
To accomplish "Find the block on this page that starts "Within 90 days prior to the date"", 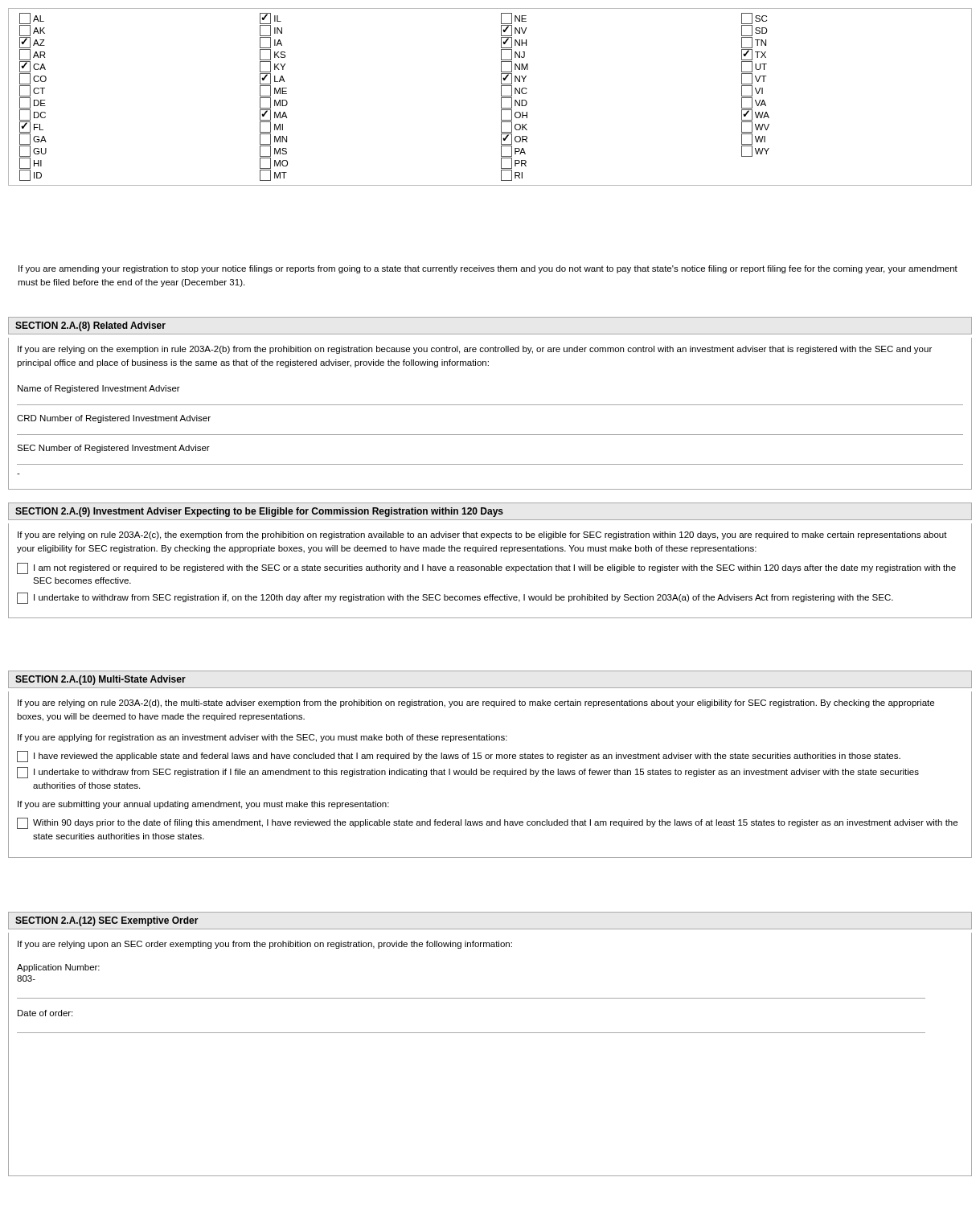I will point(490,829).
